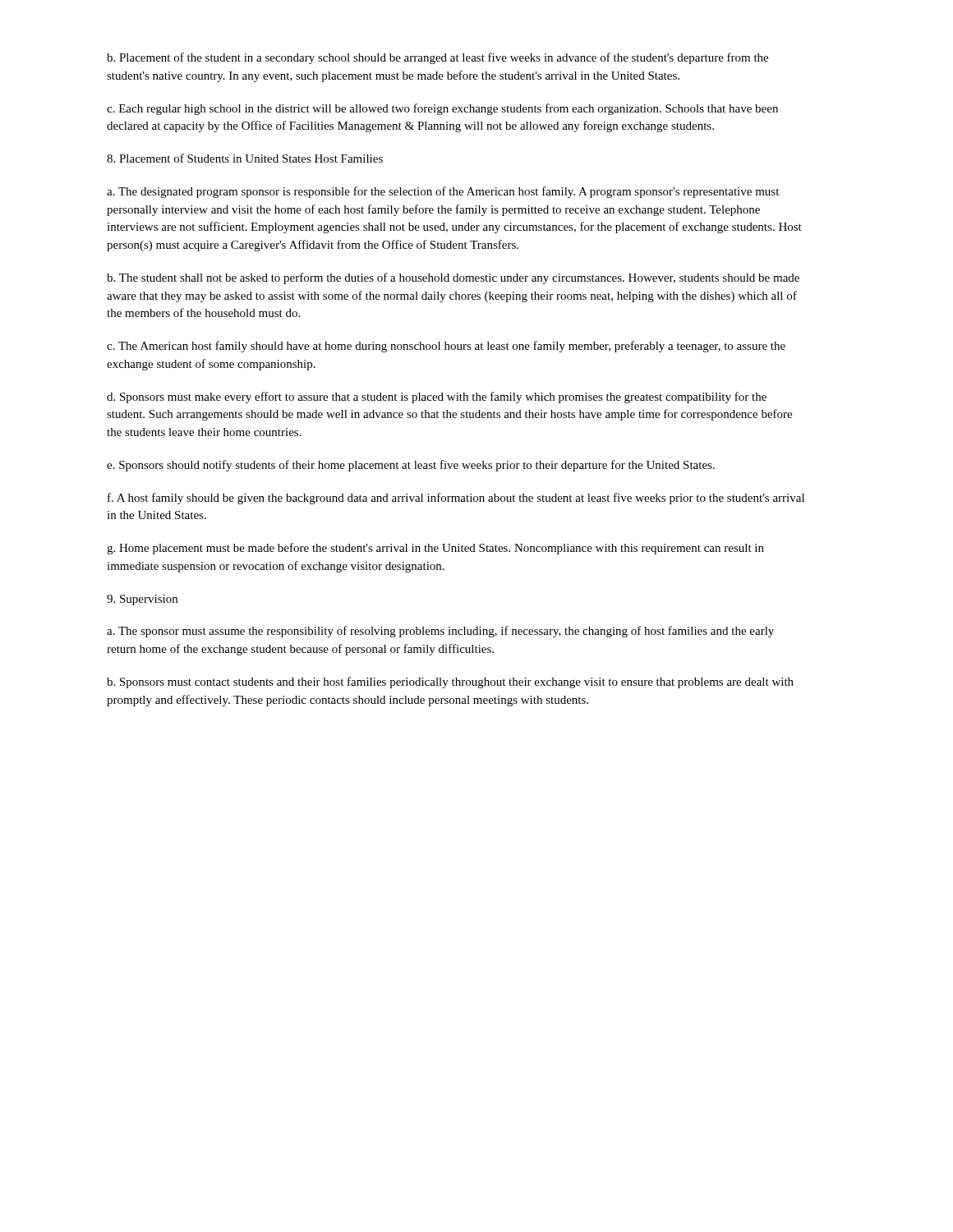Navigate to the text block starting "c. Each regular high school"
Screen dimensions: 1232x953
[x=443, y=117]
